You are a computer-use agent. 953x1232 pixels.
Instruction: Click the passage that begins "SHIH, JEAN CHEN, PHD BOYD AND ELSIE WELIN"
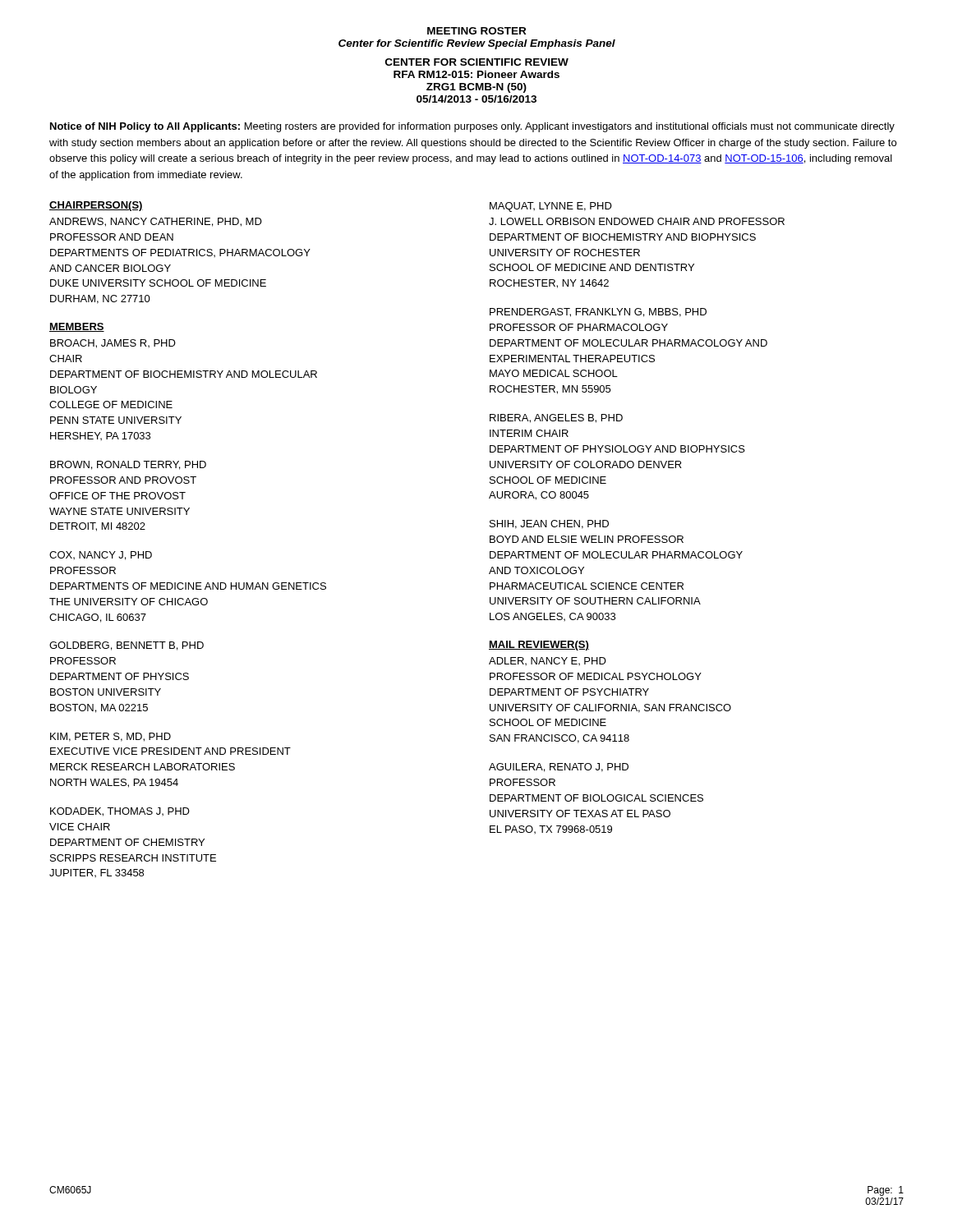(x=549, y=524)
